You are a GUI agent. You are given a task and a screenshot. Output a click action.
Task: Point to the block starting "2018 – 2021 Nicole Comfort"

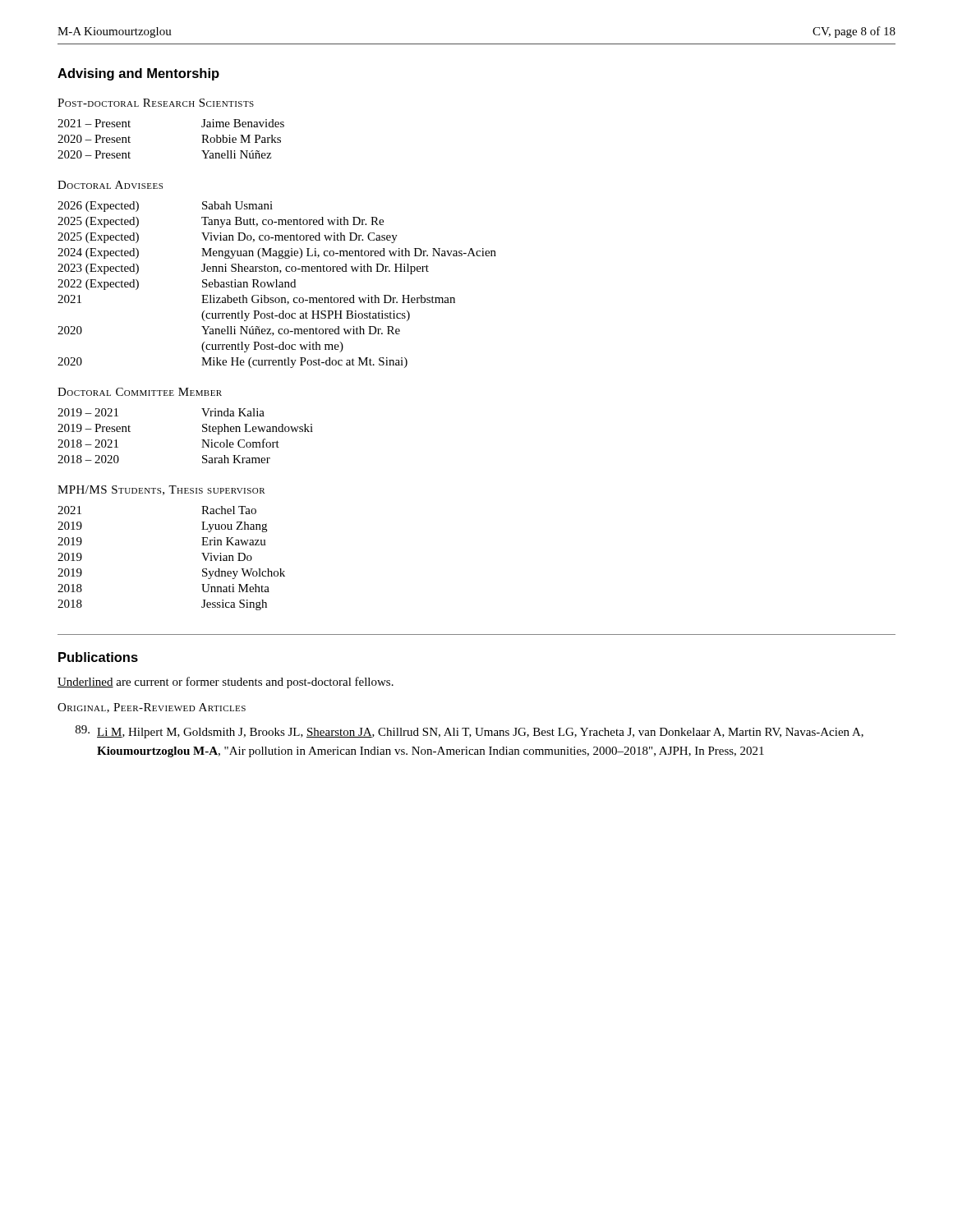coord(79,443)
